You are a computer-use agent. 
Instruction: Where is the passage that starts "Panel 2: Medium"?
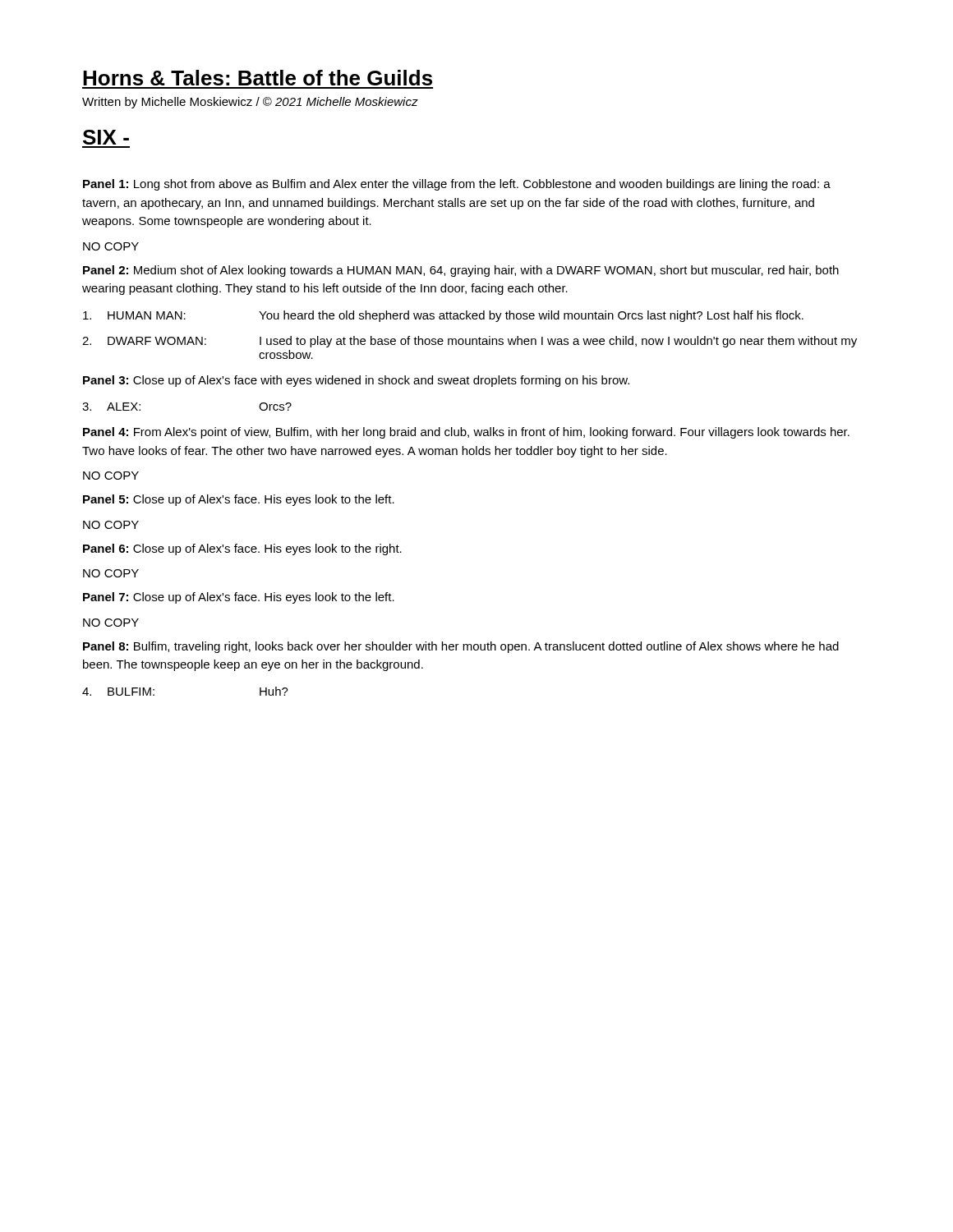(461, 279)
